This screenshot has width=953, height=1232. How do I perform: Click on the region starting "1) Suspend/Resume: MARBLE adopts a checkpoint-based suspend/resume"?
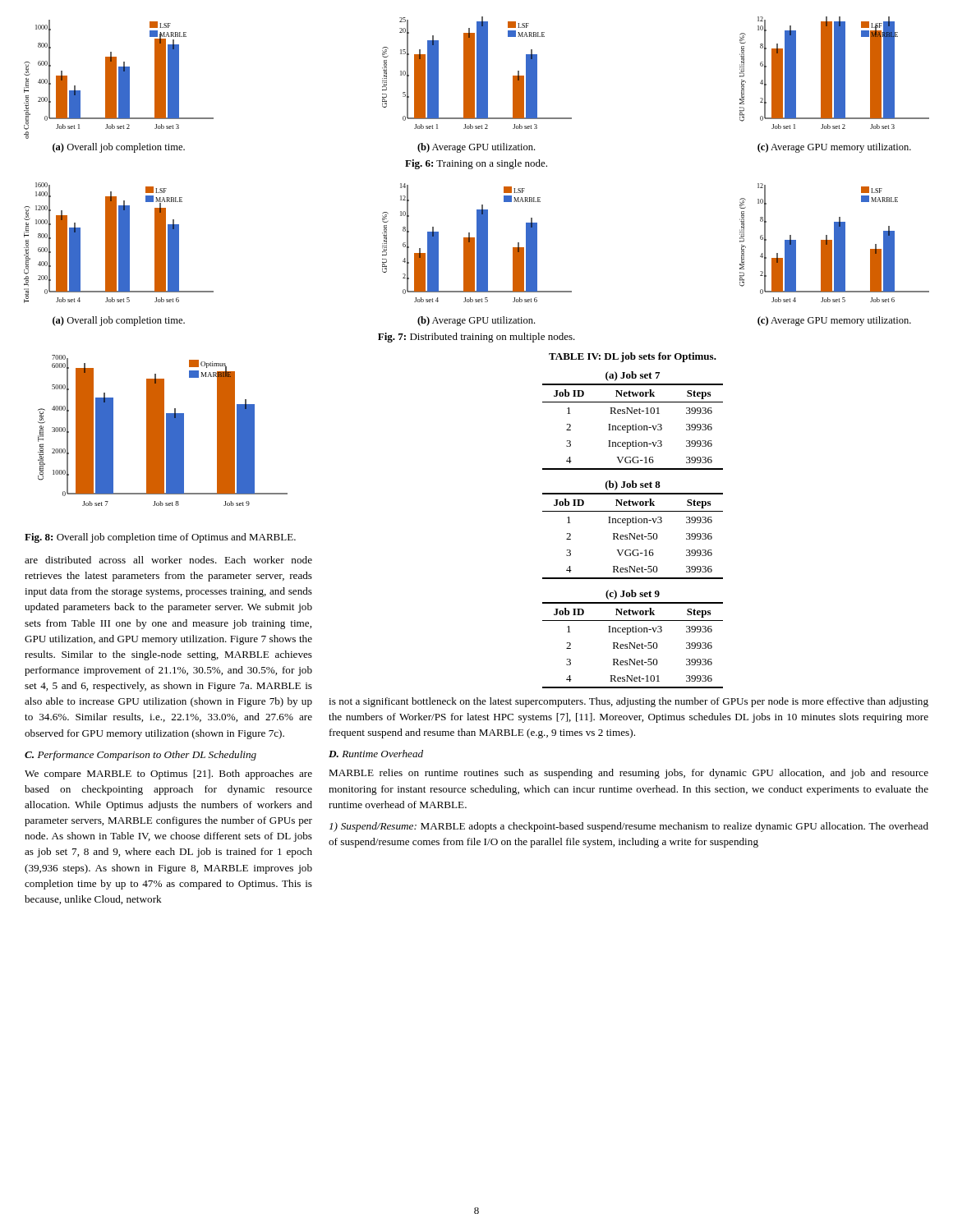coord(628,834)
